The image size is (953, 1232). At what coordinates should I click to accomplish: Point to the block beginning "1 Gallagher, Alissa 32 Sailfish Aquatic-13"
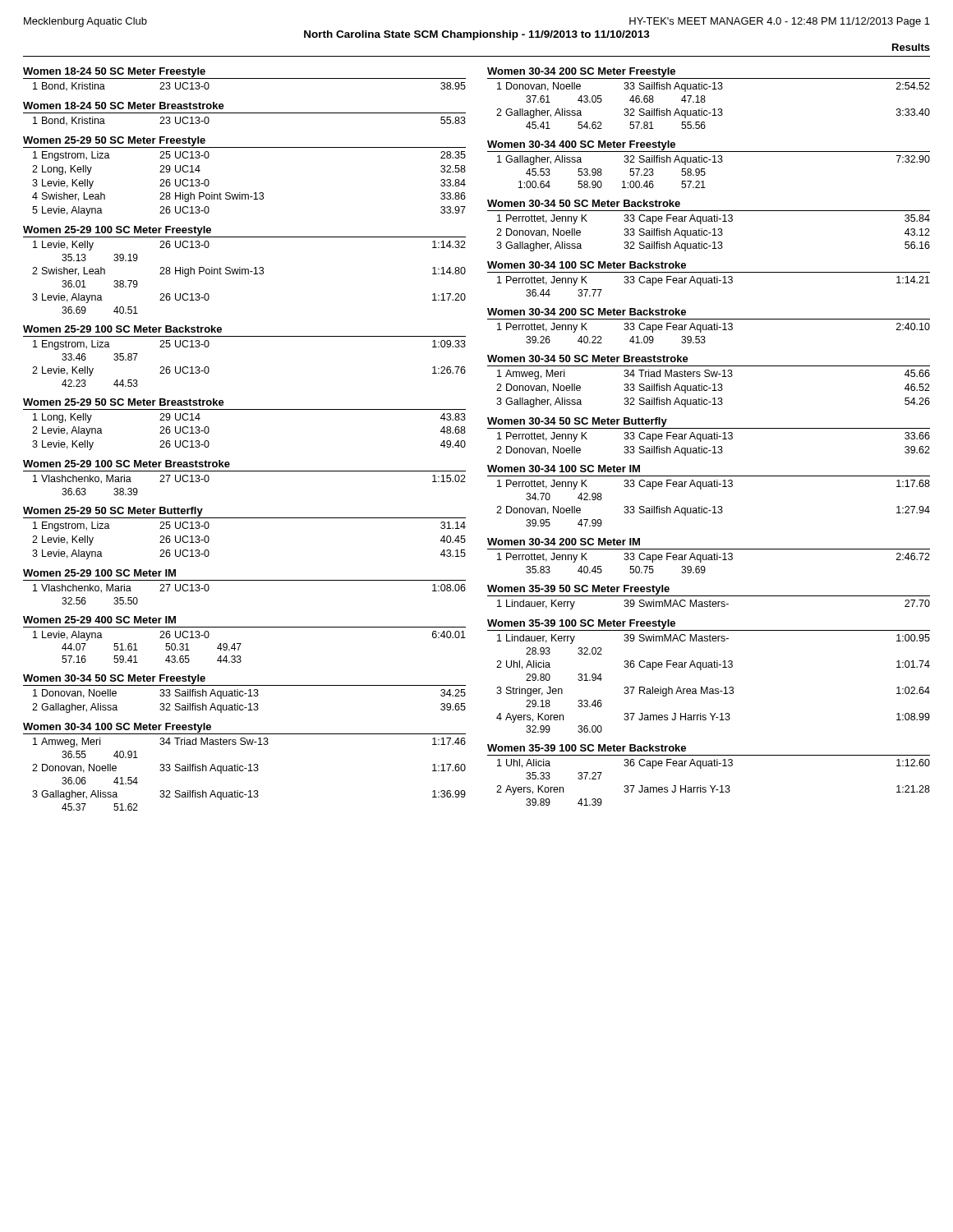pyautogui.click(x=709, y=172)
